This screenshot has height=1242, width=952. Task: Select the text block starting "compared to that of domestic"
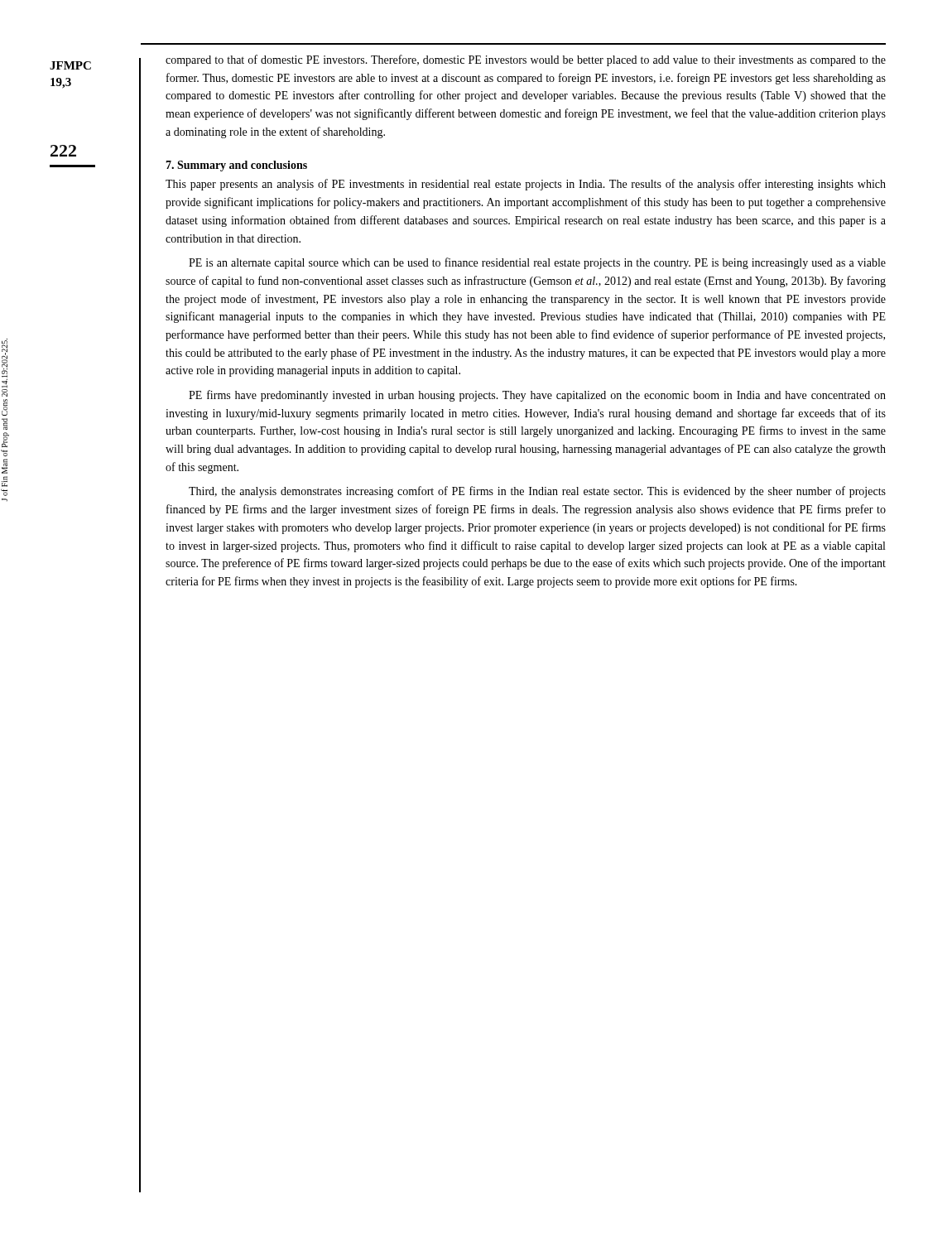(x=526, y=96)
